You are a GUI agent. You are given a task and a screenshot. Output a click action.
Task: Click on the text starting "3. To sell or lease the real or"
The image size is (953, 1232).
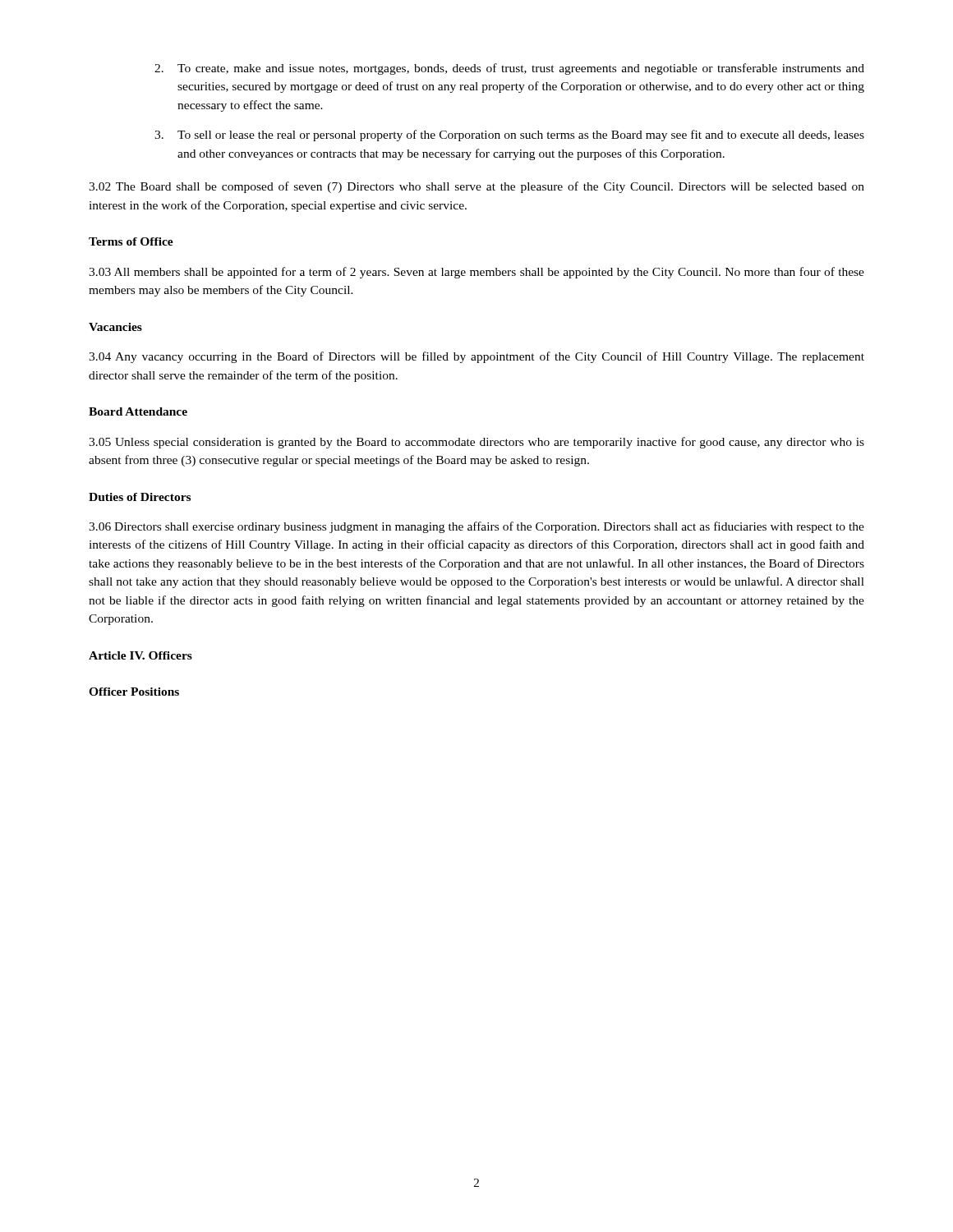coord(509,144)
